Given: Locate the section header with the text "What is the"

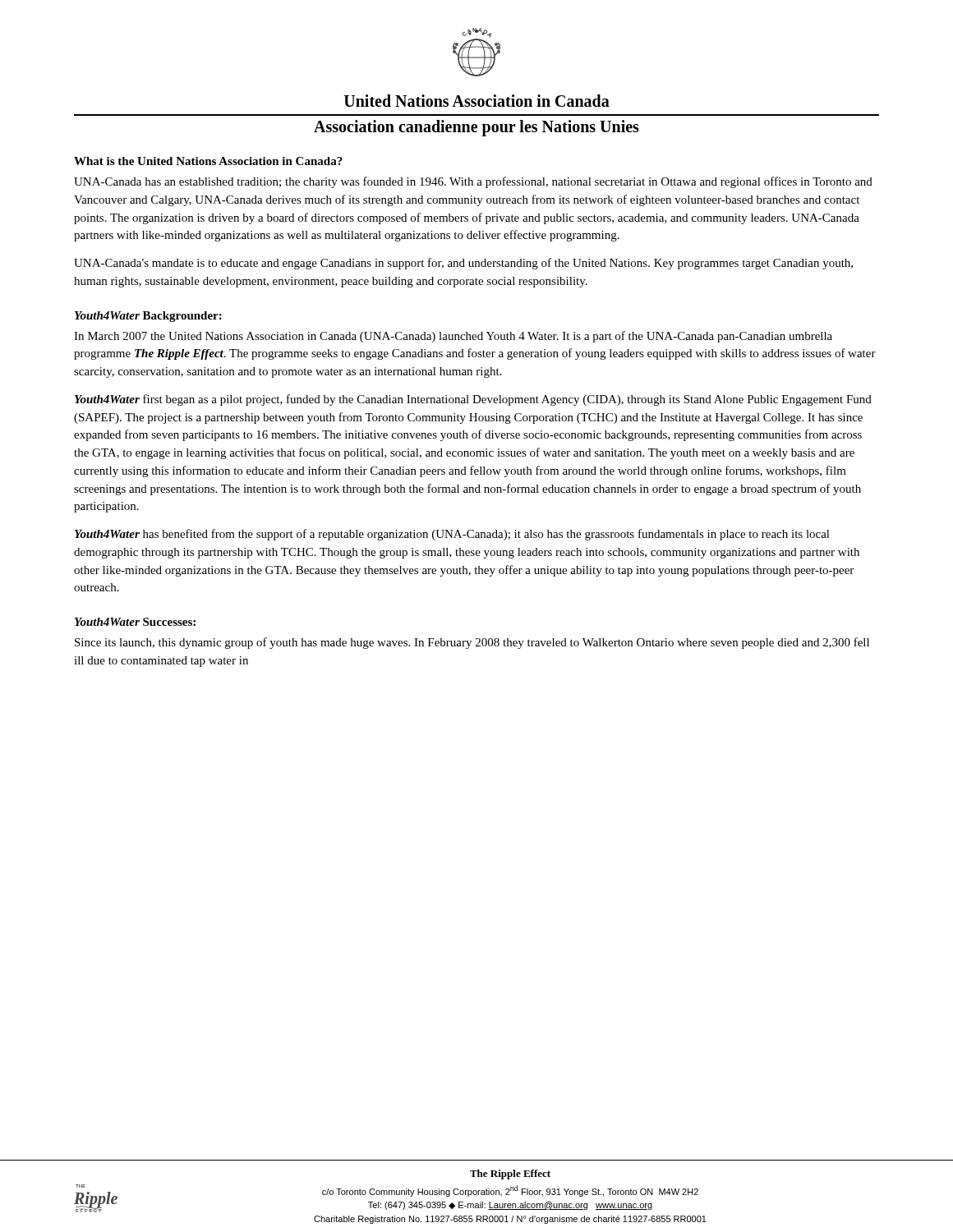Looking at the screenshot, I should [208, 161].
